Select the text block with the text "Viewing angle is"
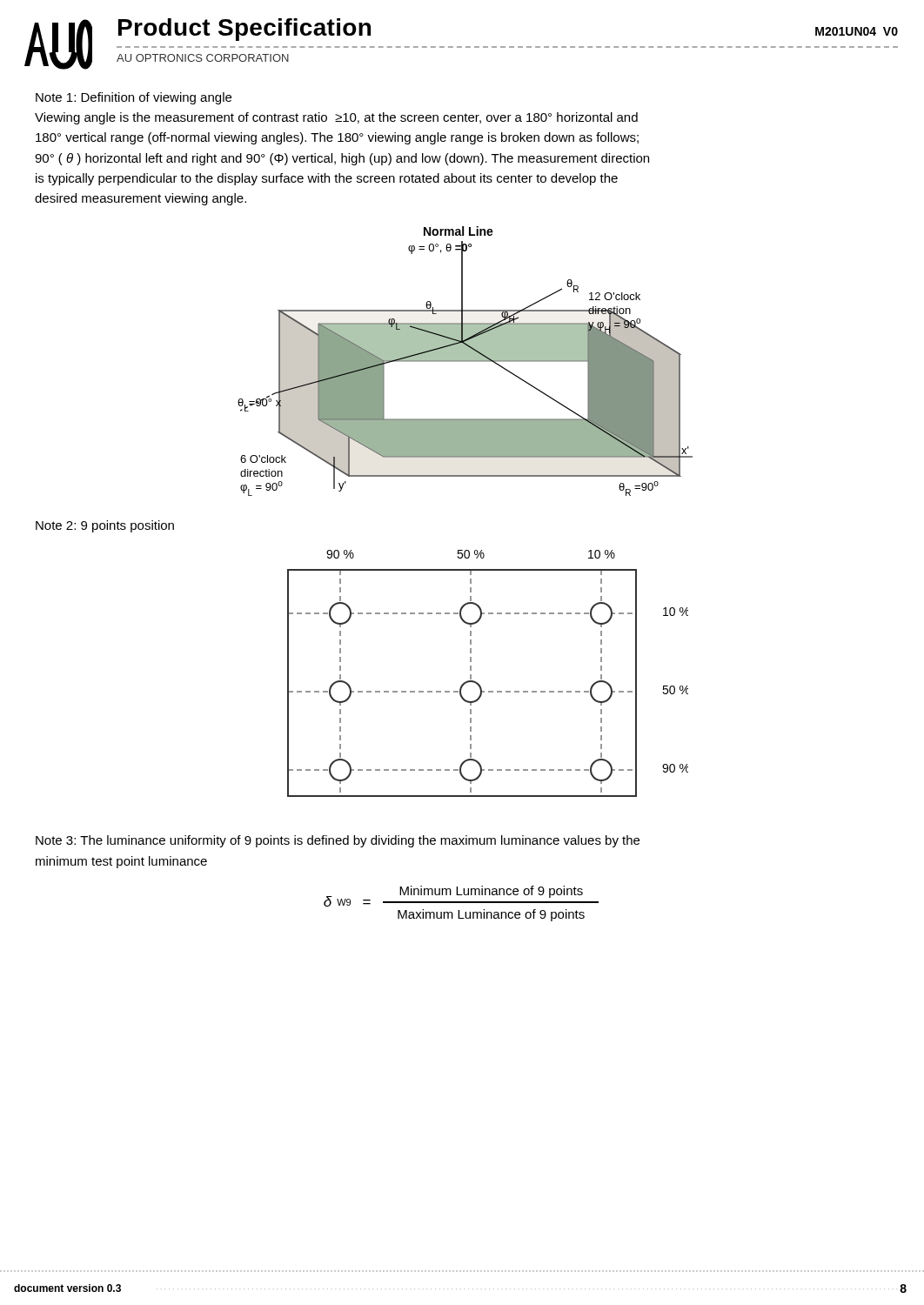This screenshot has width=924, height=1305. point(342,157)
